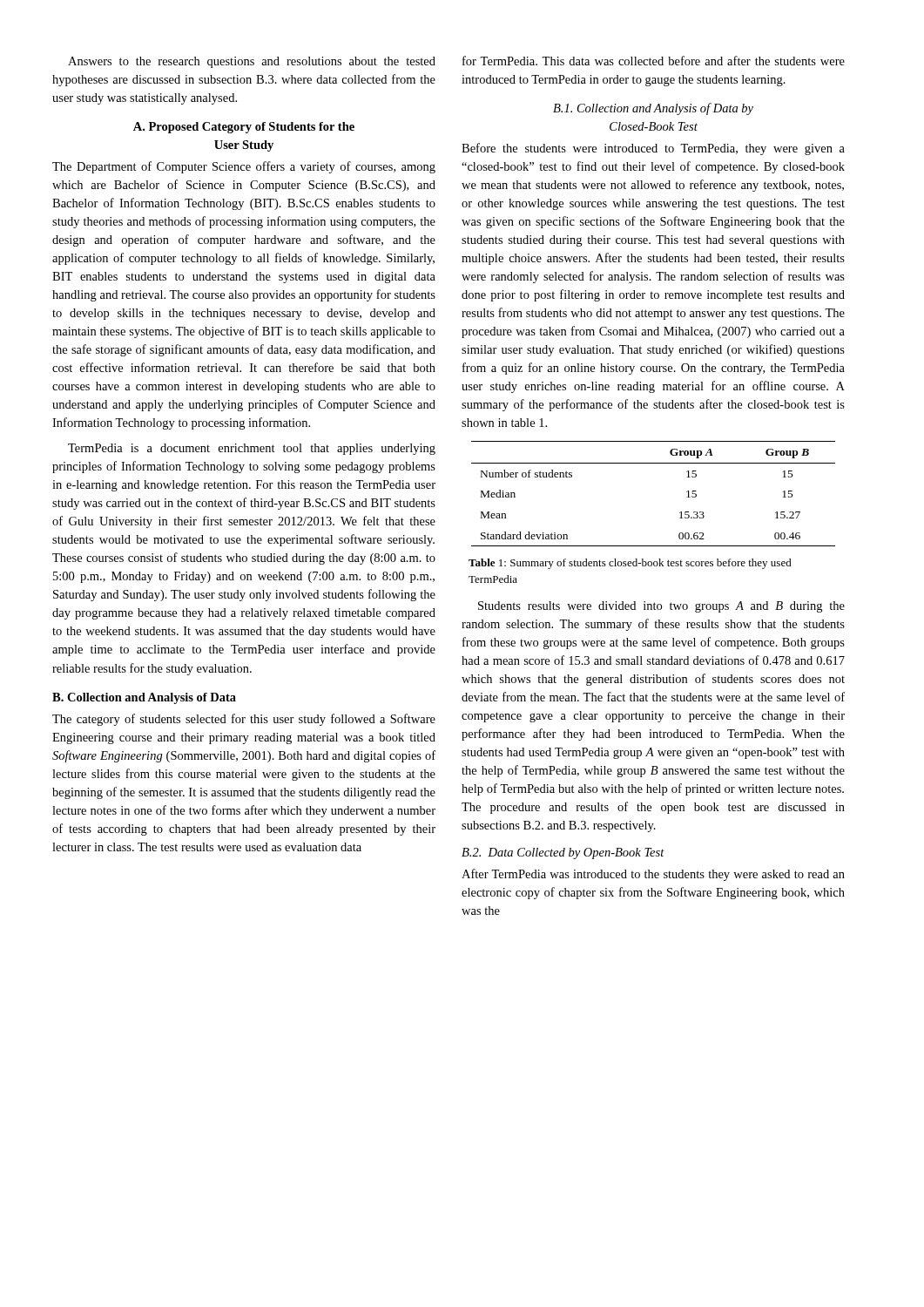This screenshot has width=924, height=1307.
Task: Find the block on this page that starts "Before the students were introduced"
Action: [x=653, y=286]
